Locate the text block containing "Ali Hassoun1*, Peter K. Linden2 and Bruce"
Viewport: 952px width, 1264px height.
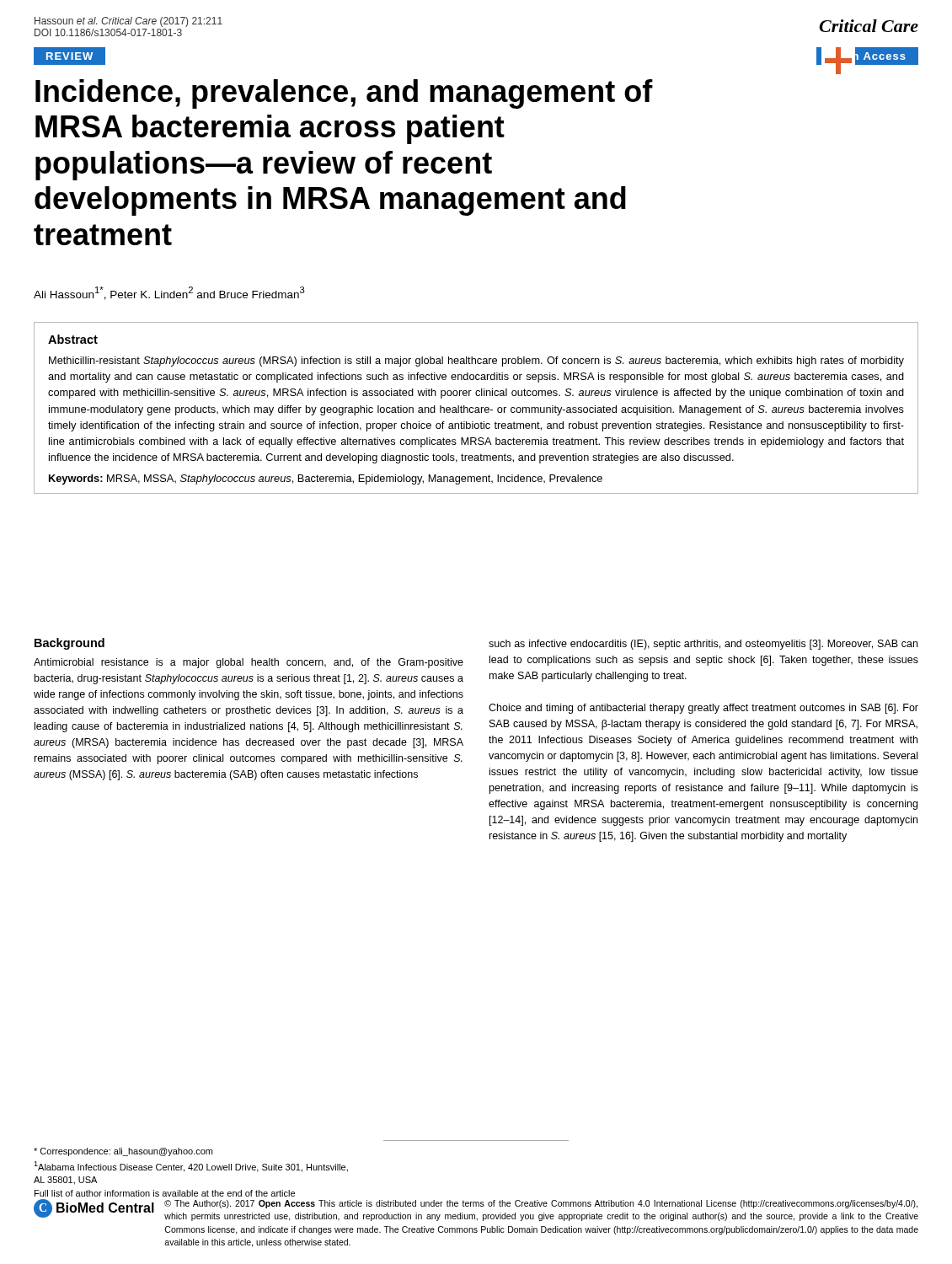click(169, 293)
